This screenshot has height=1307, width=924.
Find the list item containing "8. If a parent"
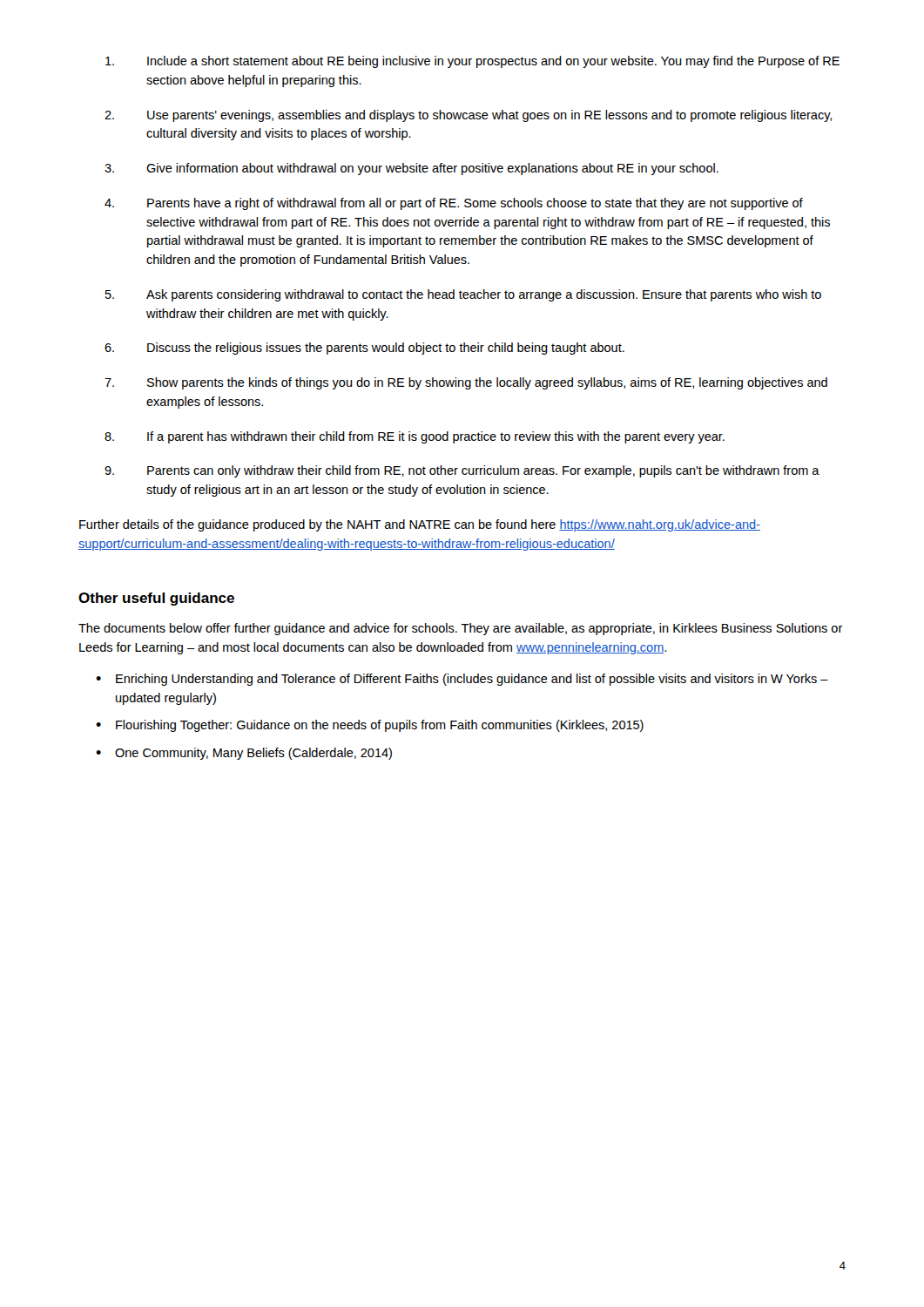click(462, 437)
